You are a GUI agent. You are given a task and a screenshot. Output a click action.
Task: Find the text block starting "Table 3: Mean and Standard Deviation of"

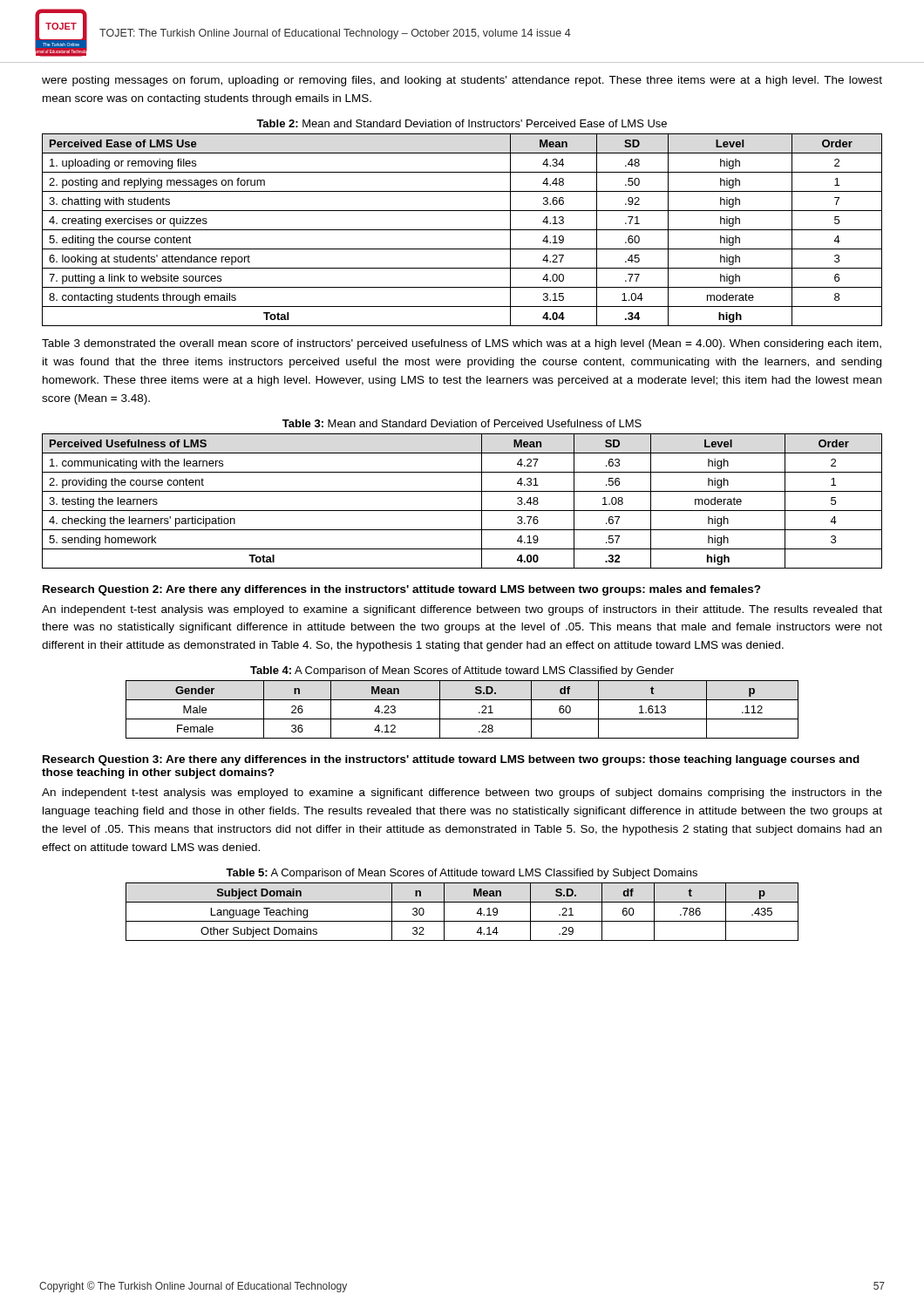462,423
